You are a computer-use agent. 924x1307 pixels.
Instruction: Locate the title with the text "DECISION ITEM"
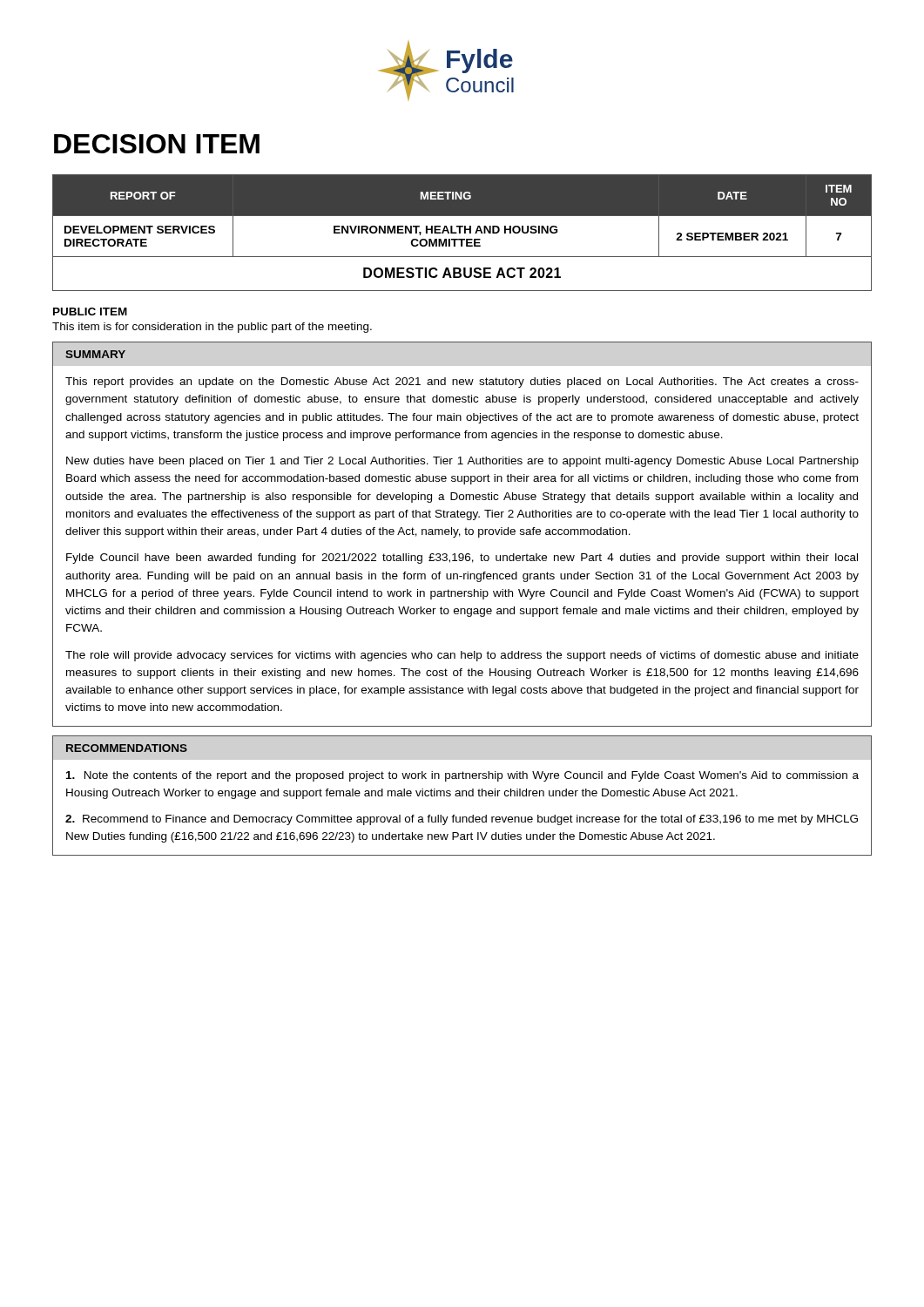pyautogui.click(x=157, y=144)
